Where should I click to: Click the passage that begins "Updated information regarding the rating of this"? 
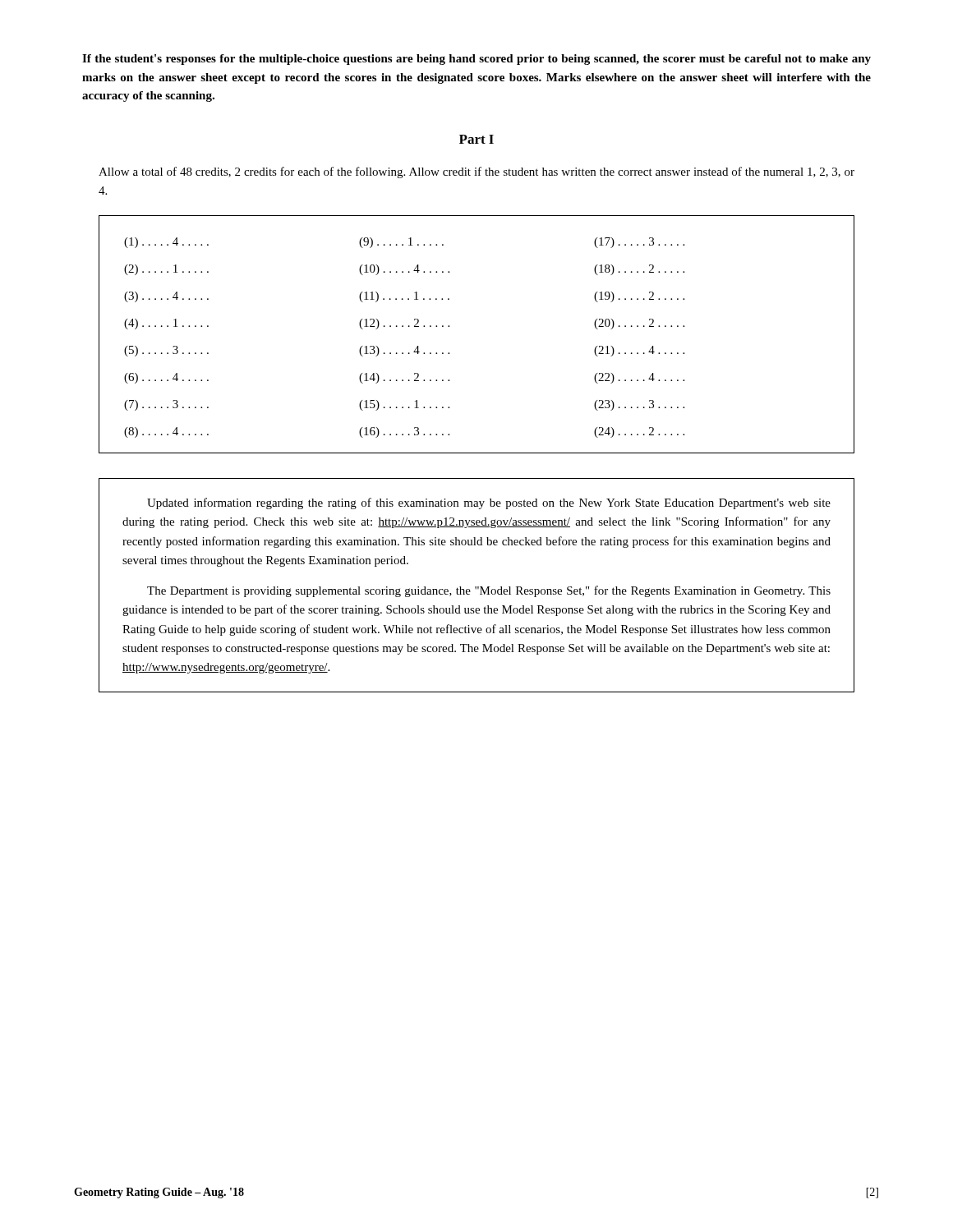[476, 585]
